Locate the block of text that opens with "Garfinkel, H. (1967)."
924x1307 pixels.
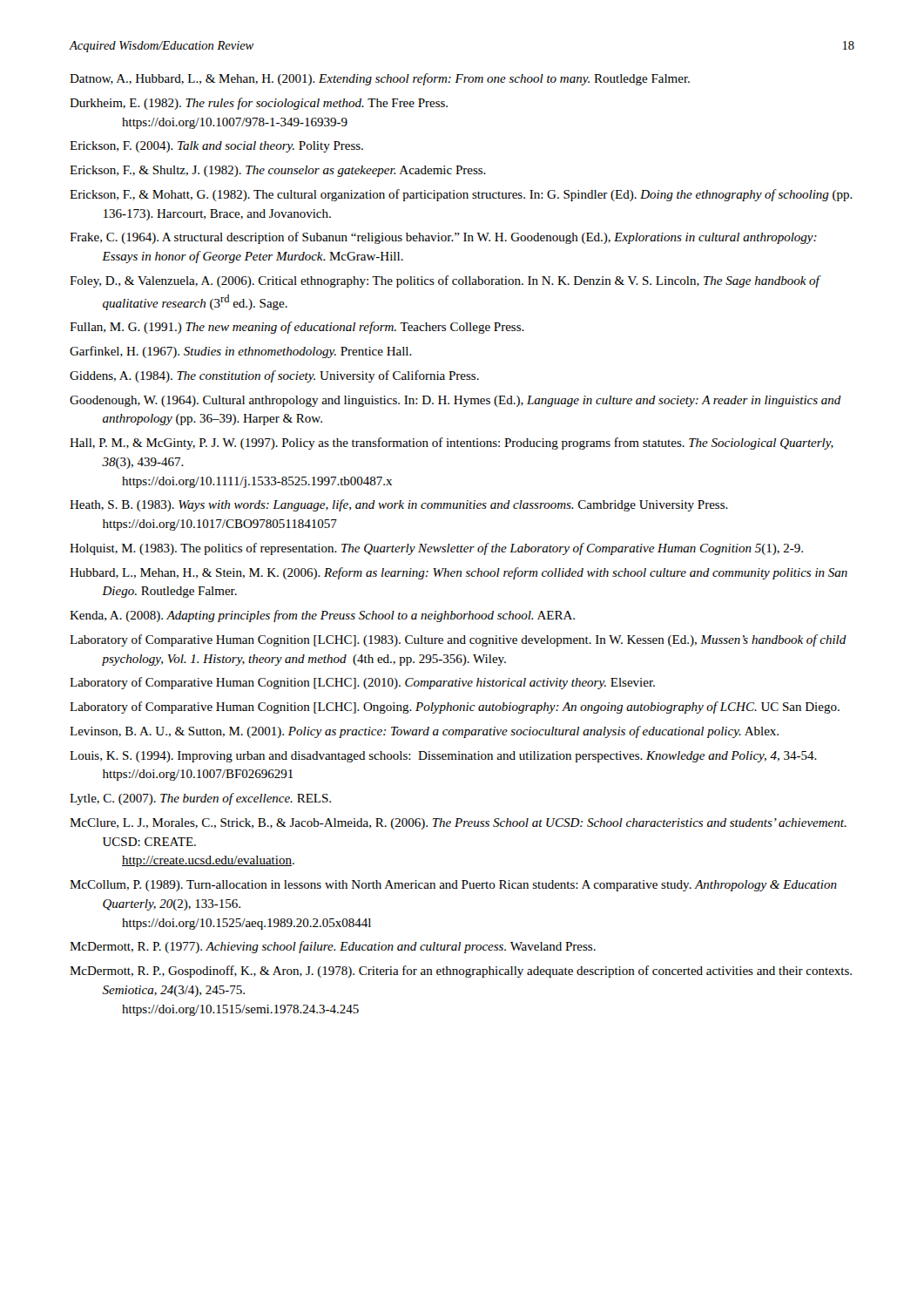coord(241,351)
